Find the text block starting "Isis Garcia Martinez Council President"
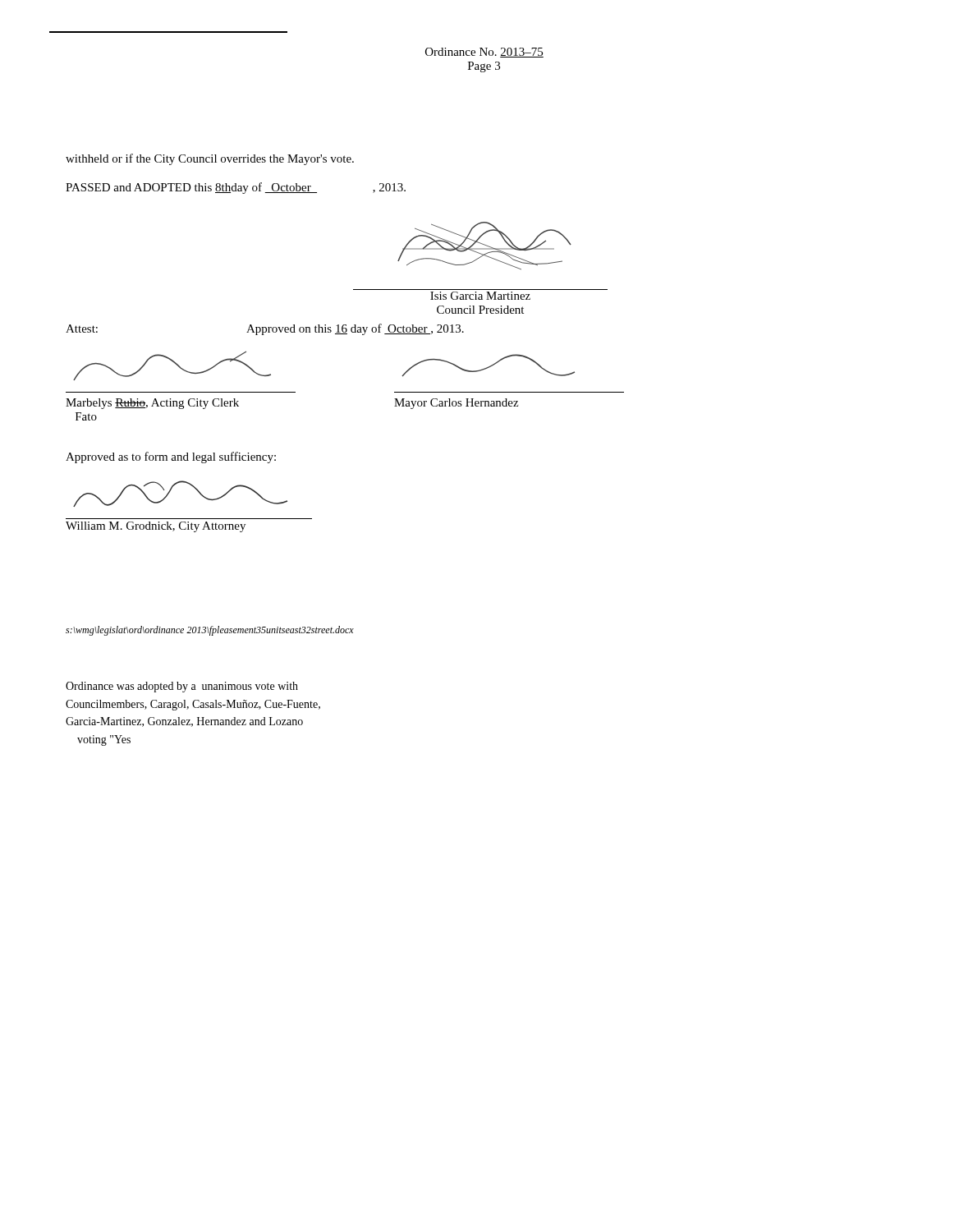The height and width of the screenshot is (1232, 968). 480,303
